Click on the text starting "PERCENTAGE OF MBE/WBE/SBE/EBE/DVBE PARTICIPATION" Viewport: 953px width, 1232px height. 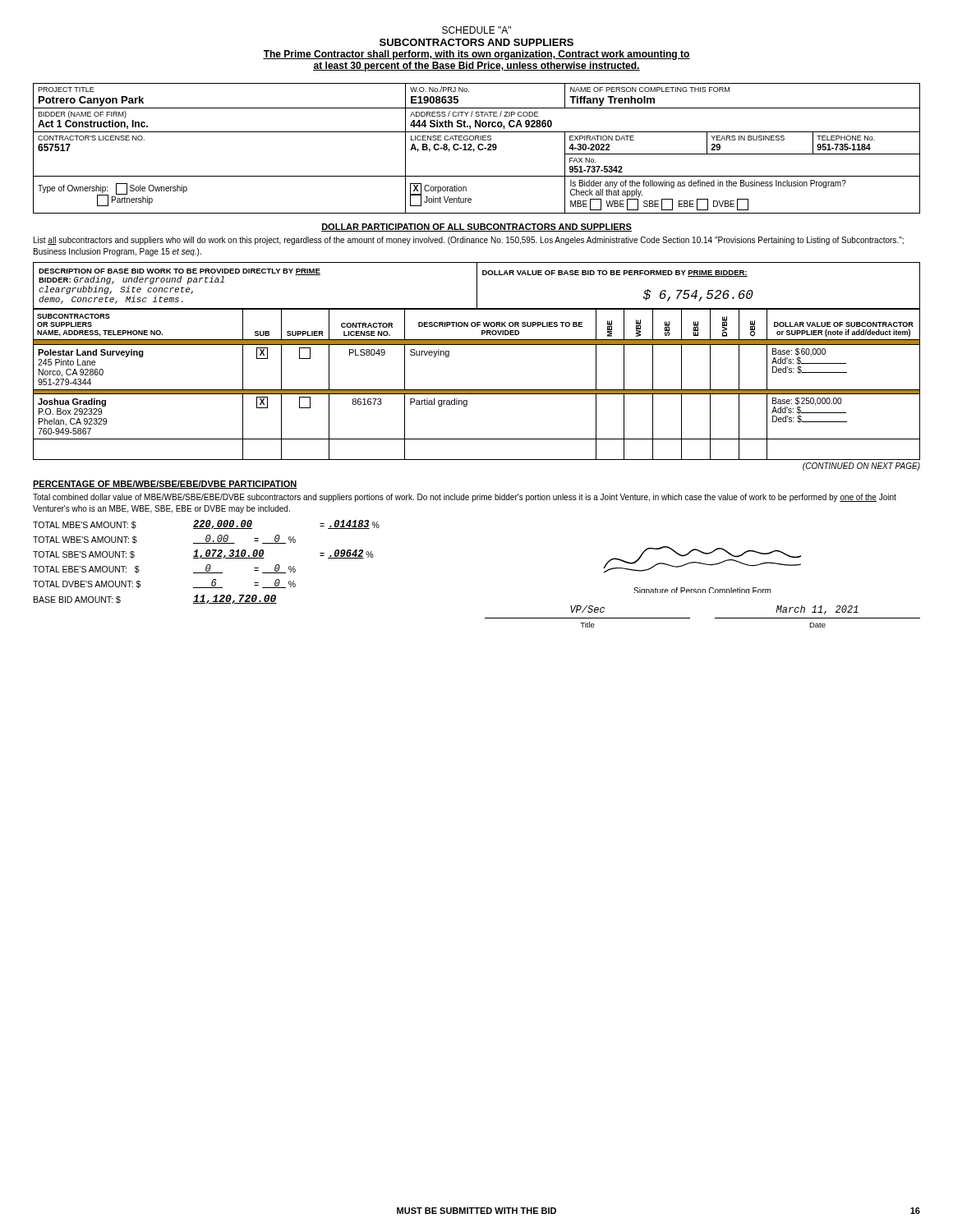pos(165,484)
